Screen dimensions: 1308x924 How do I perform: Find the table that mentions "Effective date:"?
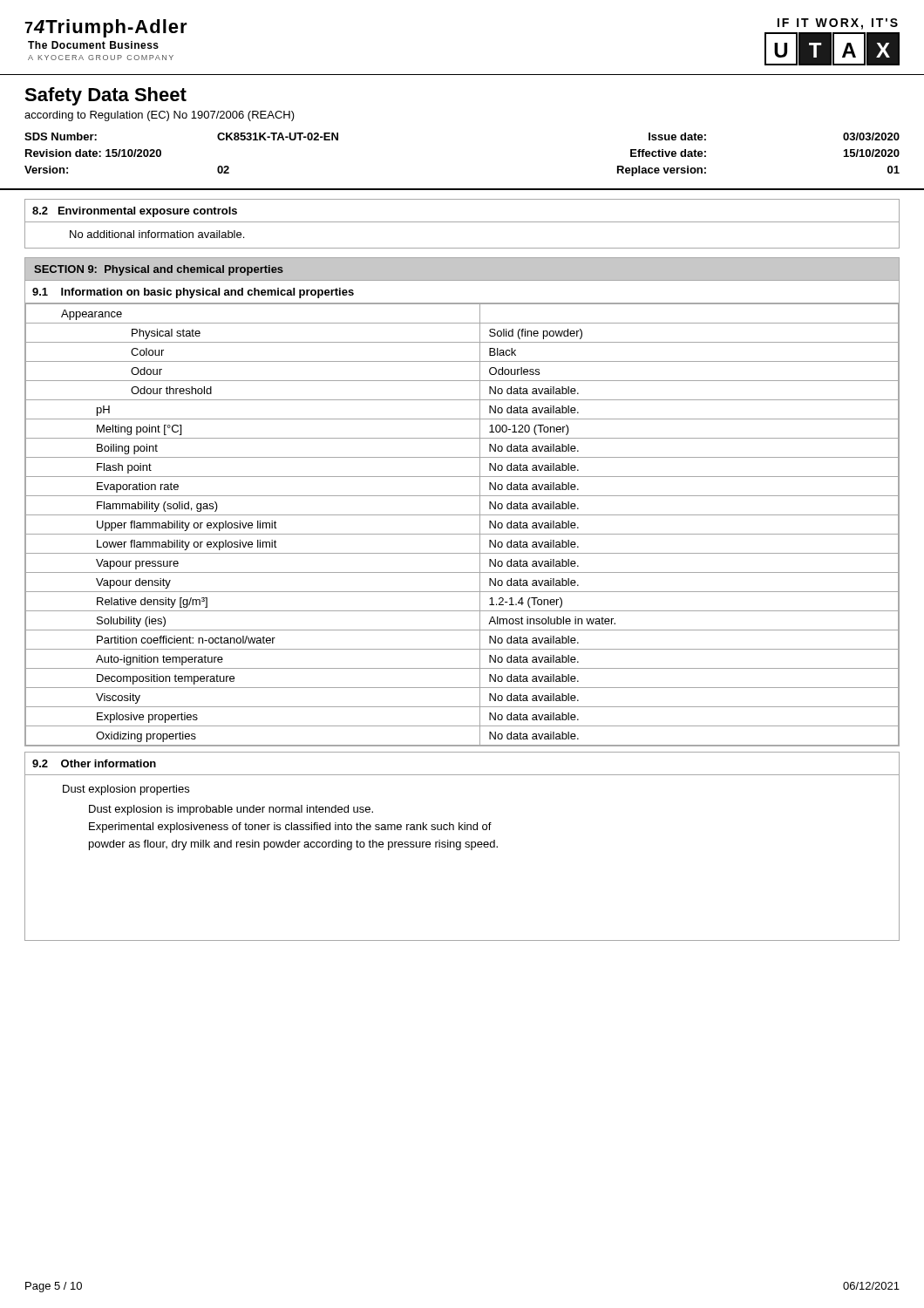click(x=462, y=153)
